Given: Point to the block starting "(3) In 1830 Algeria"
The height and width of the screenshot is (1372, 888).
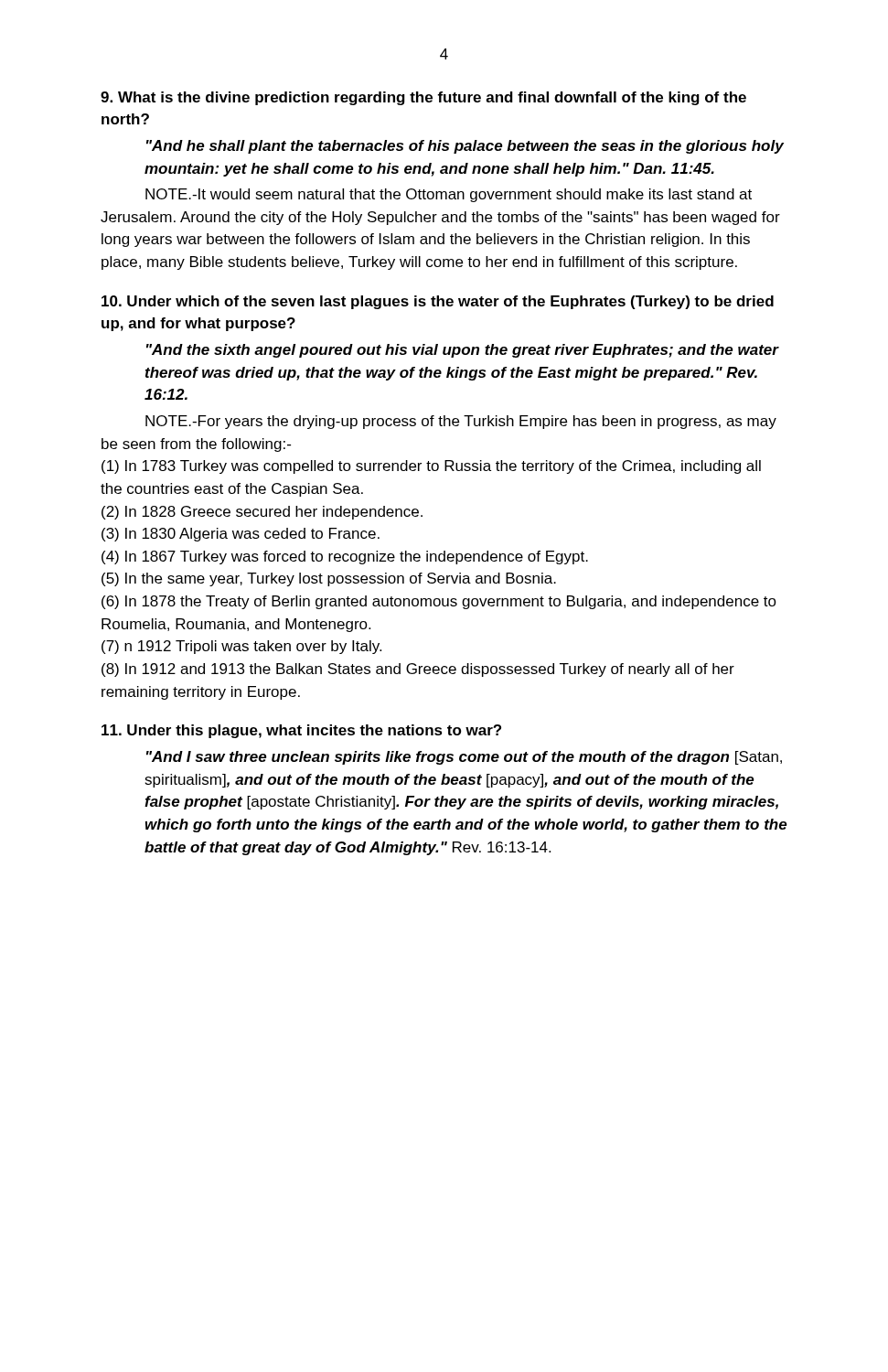Looking at the screenshot, I should [241, 534].
